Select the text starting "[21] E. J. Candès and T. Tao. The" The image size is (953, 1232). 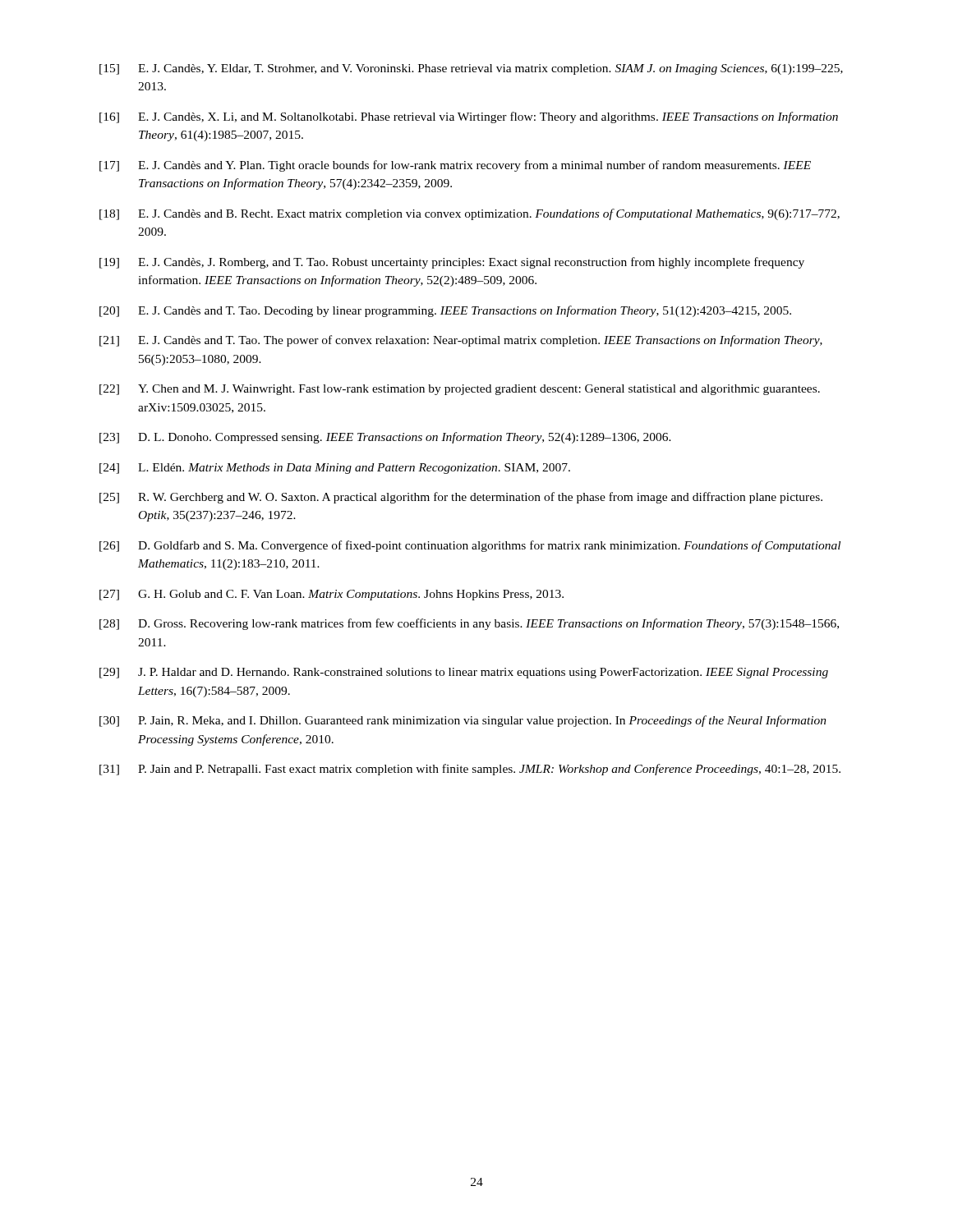click(476, 350)
